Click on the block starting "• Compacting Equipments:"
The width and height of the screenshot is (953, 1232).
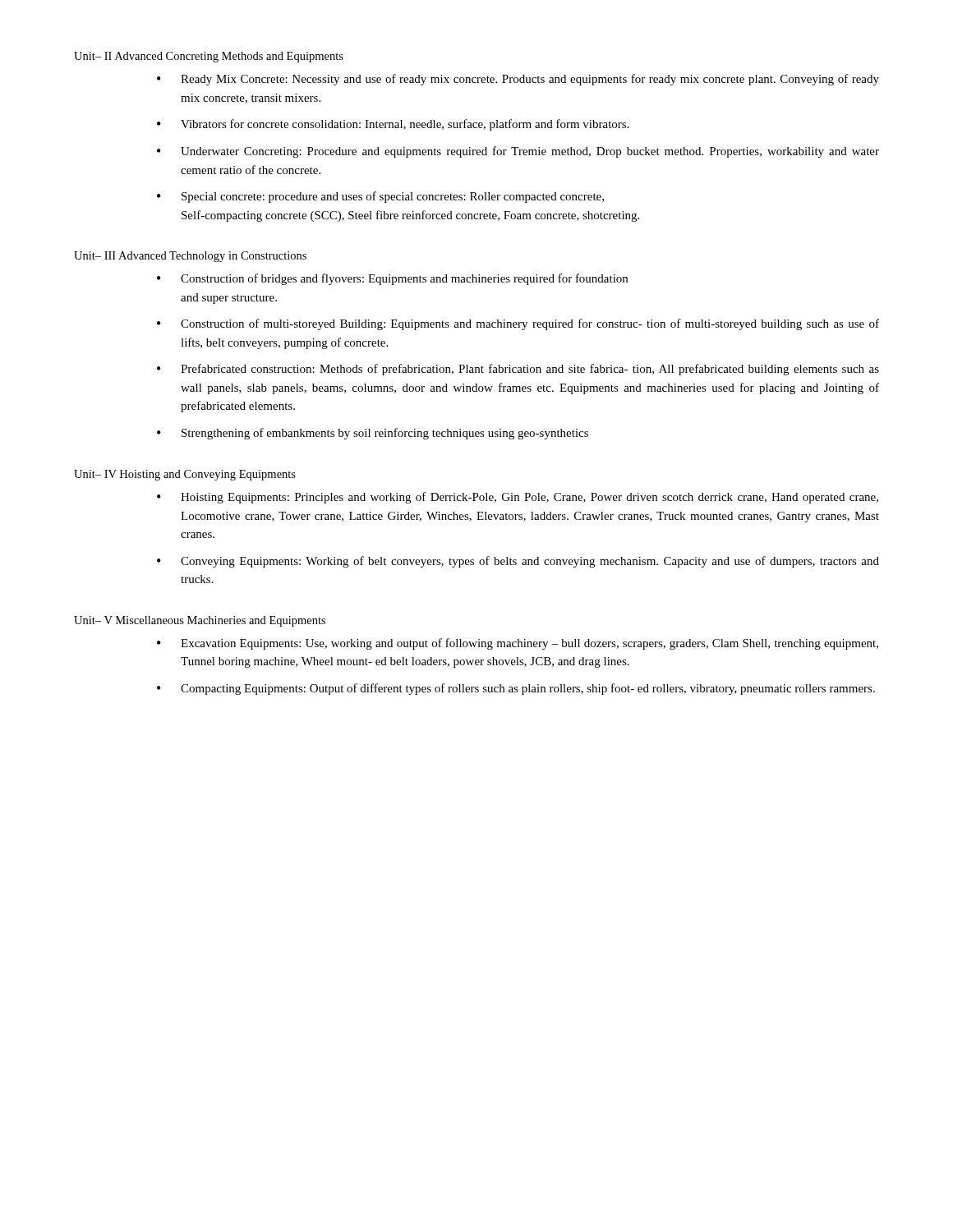point(518,689)
